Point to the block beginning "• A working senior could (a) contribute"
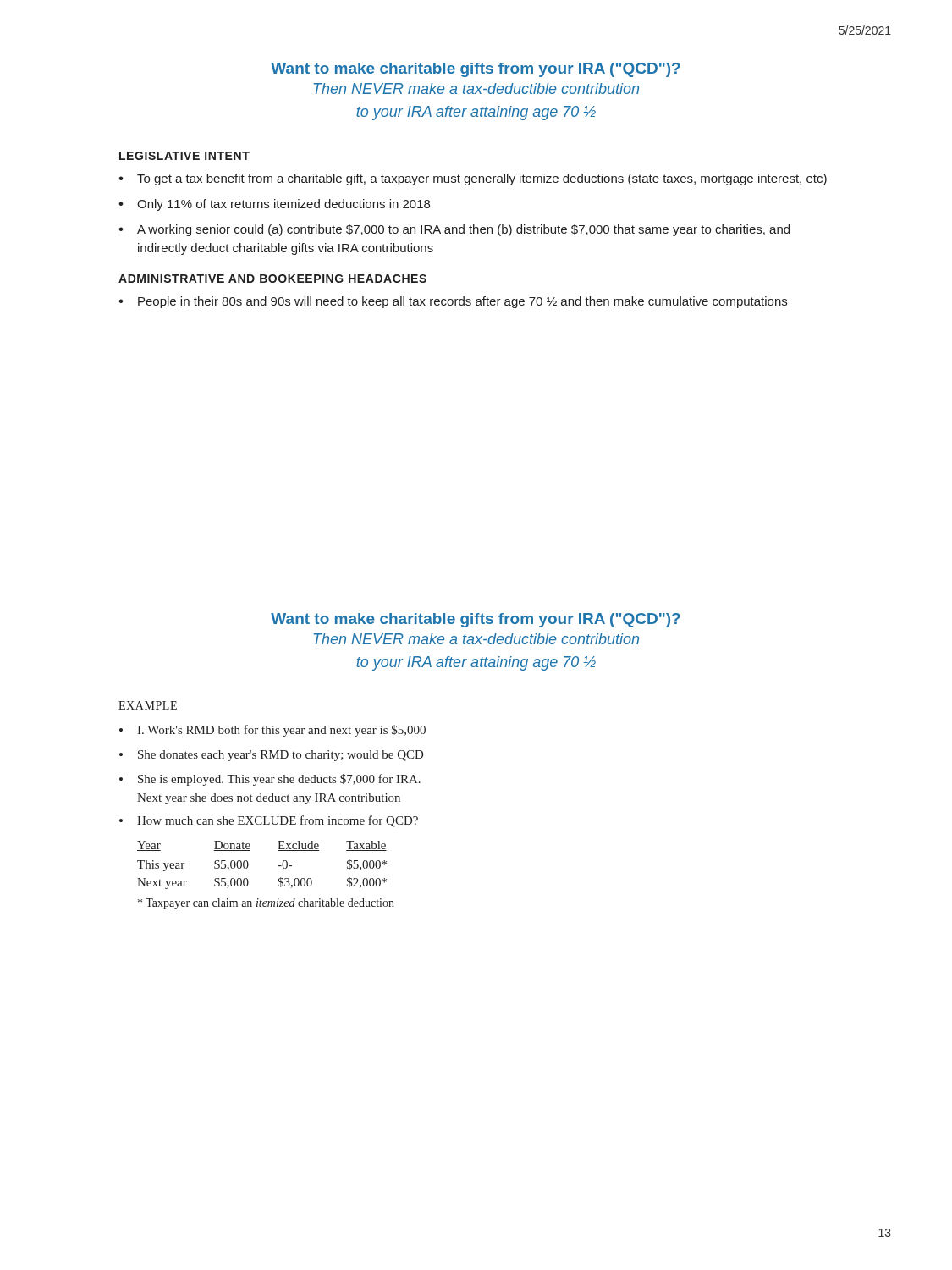This screenshot has height=1270, width=952. click(x=476, y=238)
